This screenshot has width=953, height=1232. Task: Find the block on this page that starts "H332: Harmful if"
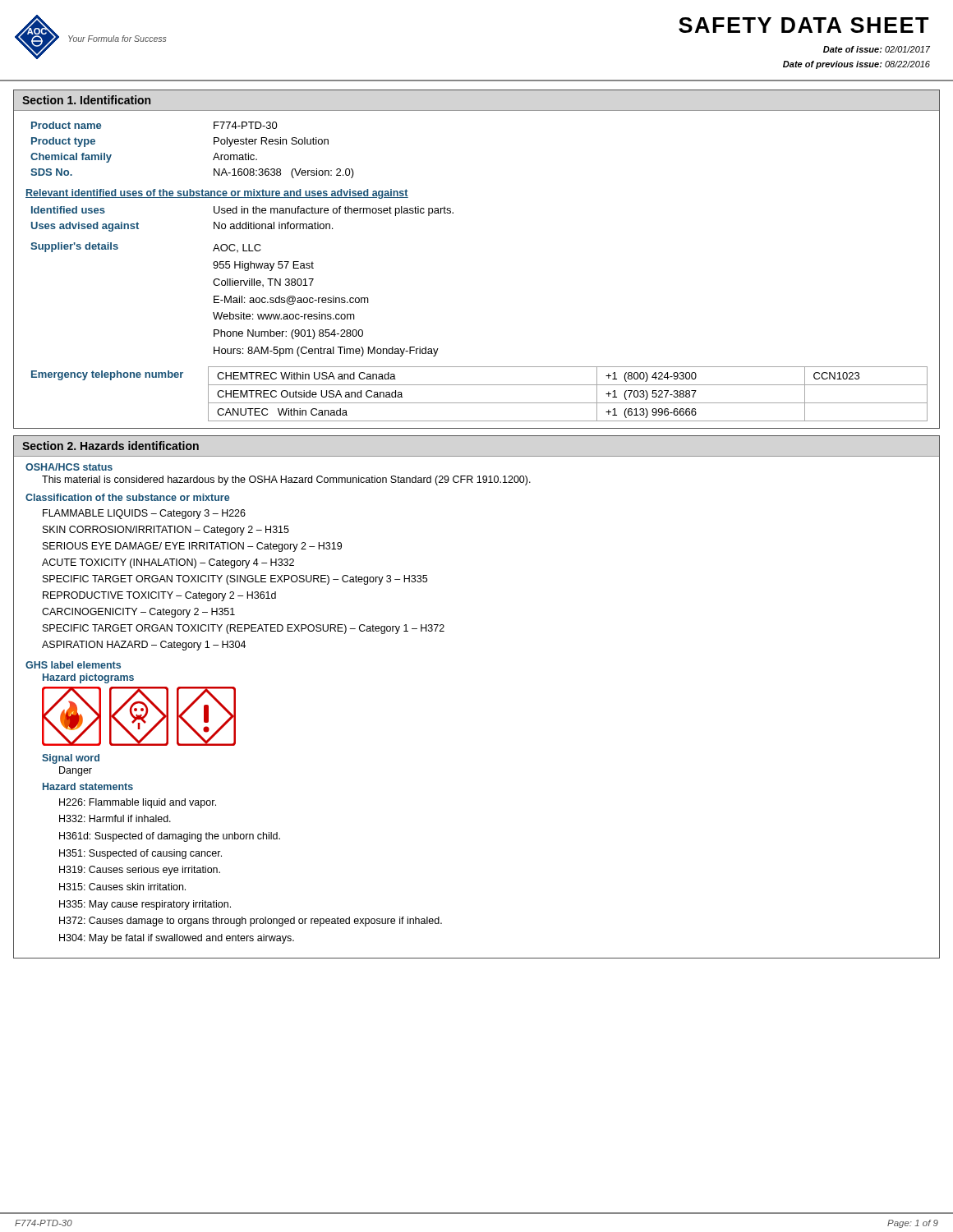pos(115,819)
